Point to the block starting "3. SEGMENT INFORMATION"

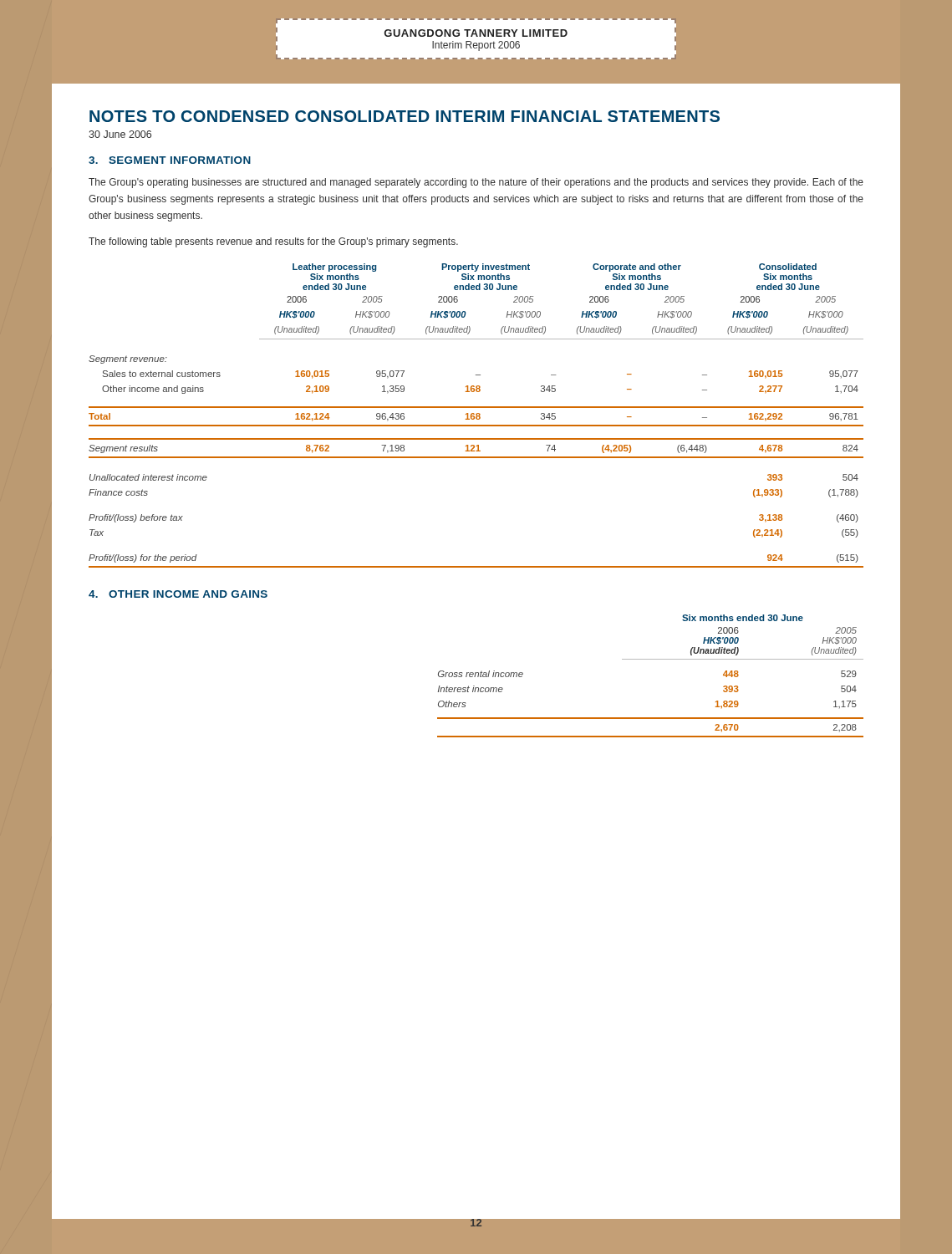point(170,160)
